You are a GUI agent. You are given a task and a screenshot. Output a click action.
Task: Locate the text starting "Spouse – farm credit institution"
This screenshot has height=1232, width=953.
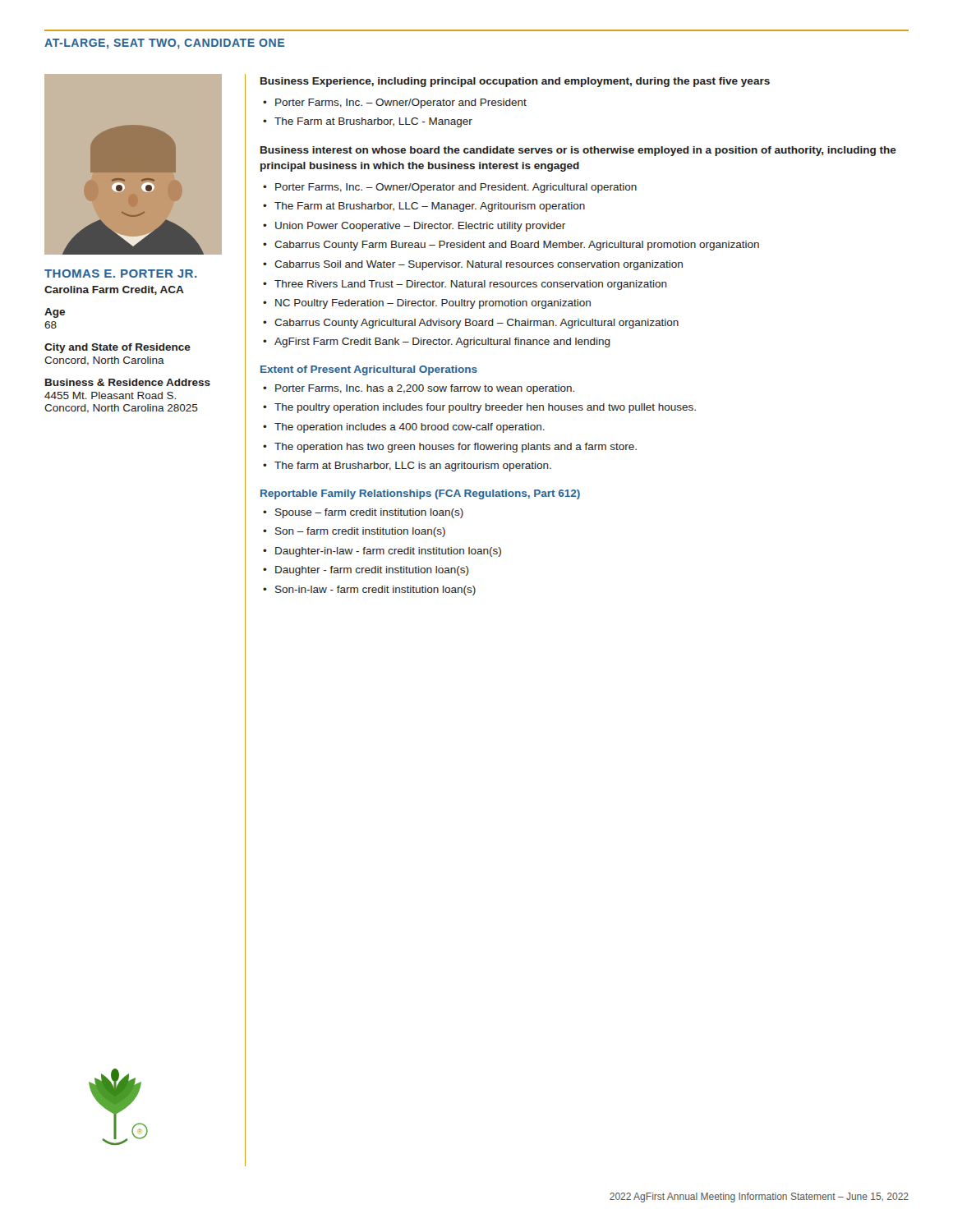tap(369, 512)
